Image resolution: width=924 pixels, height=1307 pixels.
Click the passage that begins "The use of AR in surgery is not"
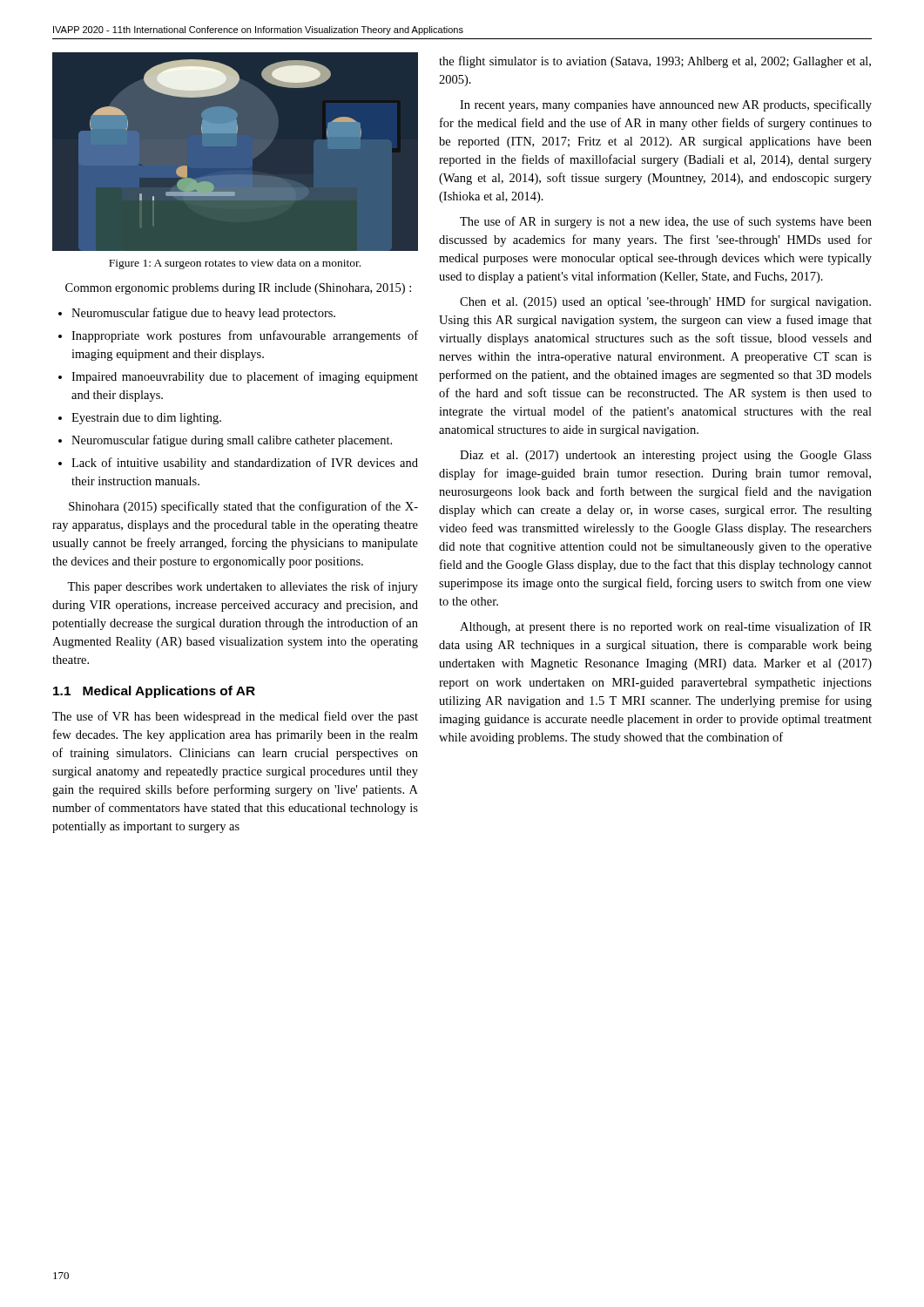pos(655,249)
